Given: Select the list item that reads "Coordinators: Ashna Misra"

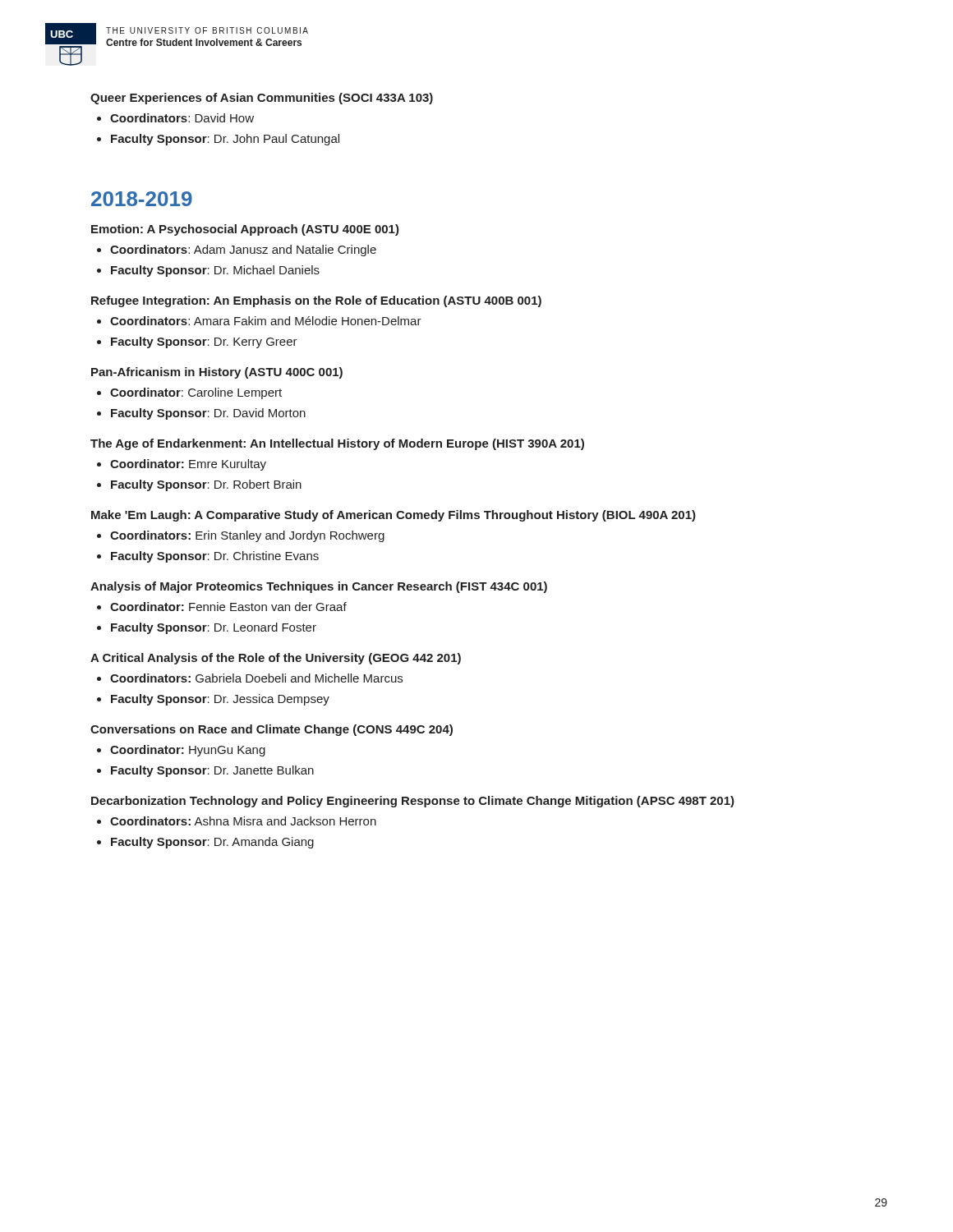Looking at the screenshot, I should point(243,821).
